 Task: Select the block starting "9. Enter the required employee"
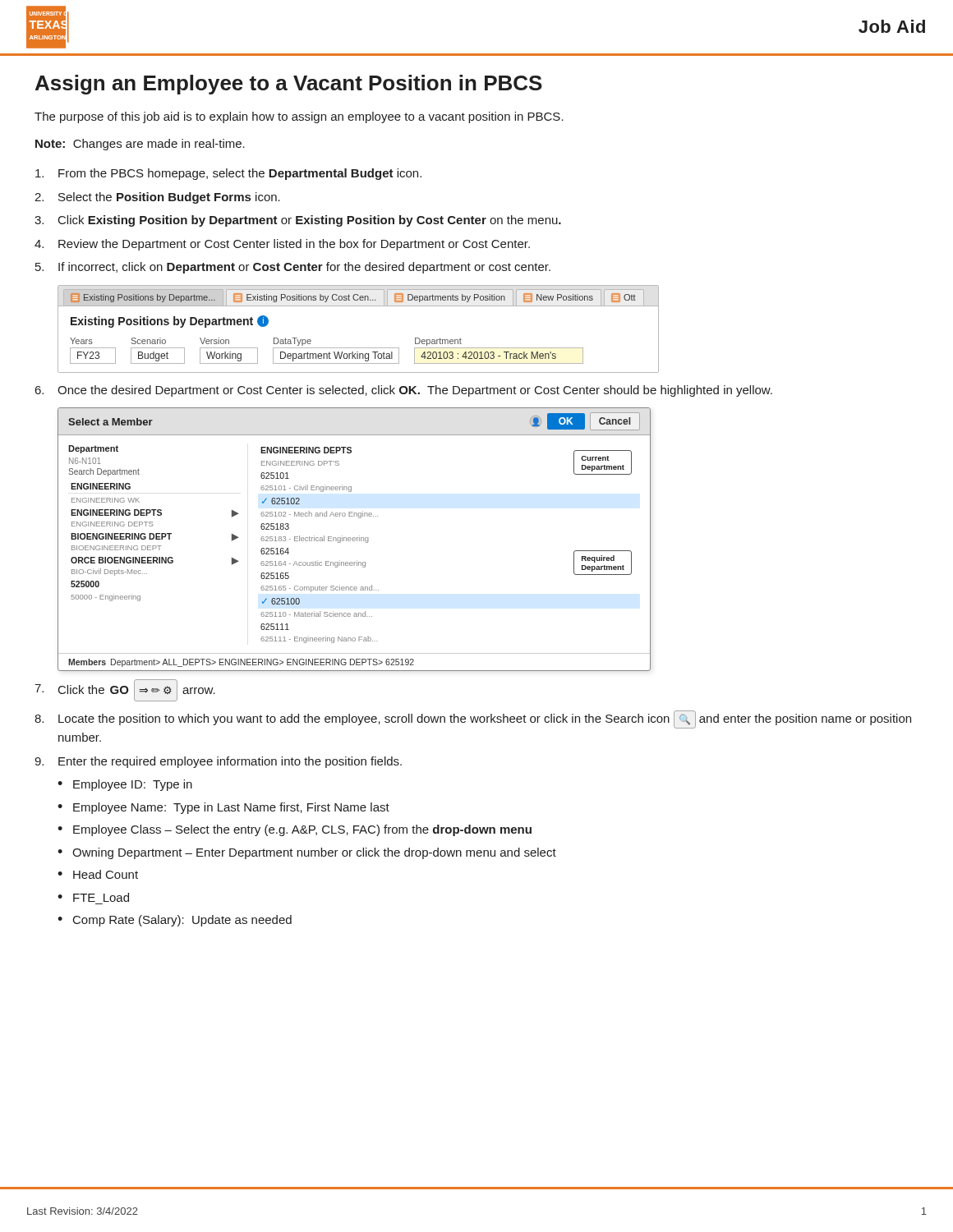pos(218,762)
